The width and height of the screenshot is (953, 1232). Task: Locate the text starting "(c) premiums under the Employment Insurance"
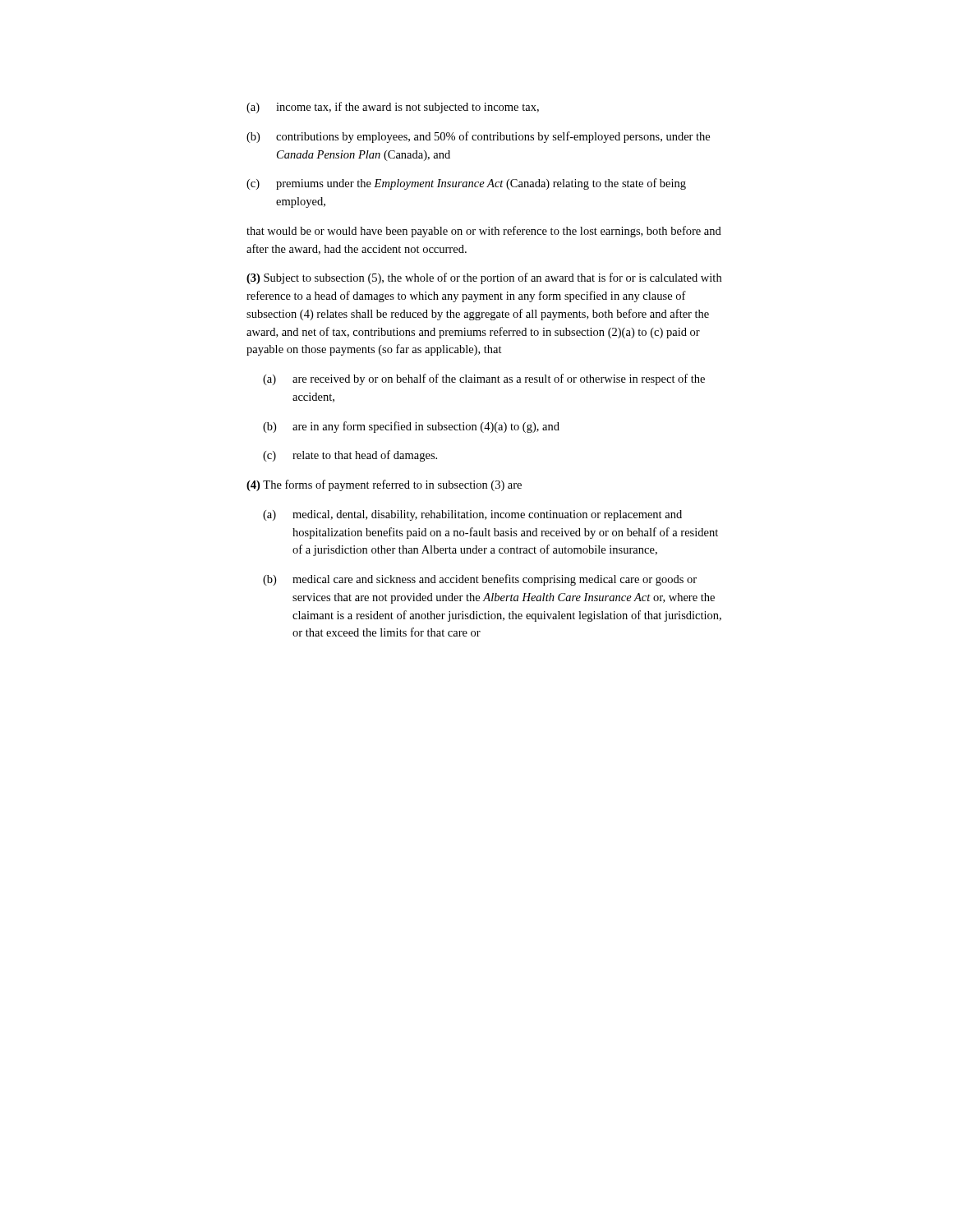(485, 193)
